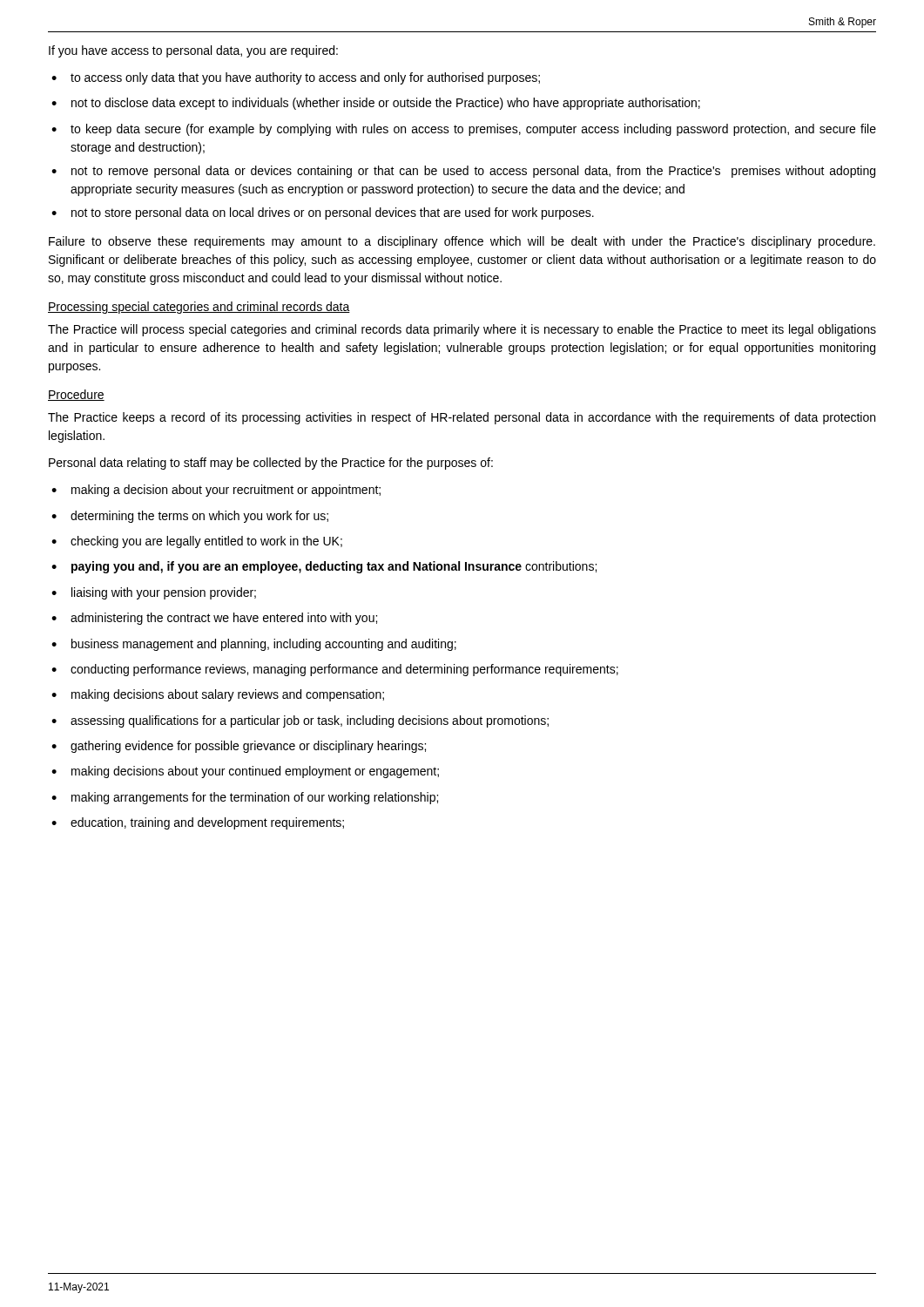Screen dimensions: 1307x924
Task: Click the passage that begins "The Practice will process special categories and criminal"
Action: tap(462, 348)
